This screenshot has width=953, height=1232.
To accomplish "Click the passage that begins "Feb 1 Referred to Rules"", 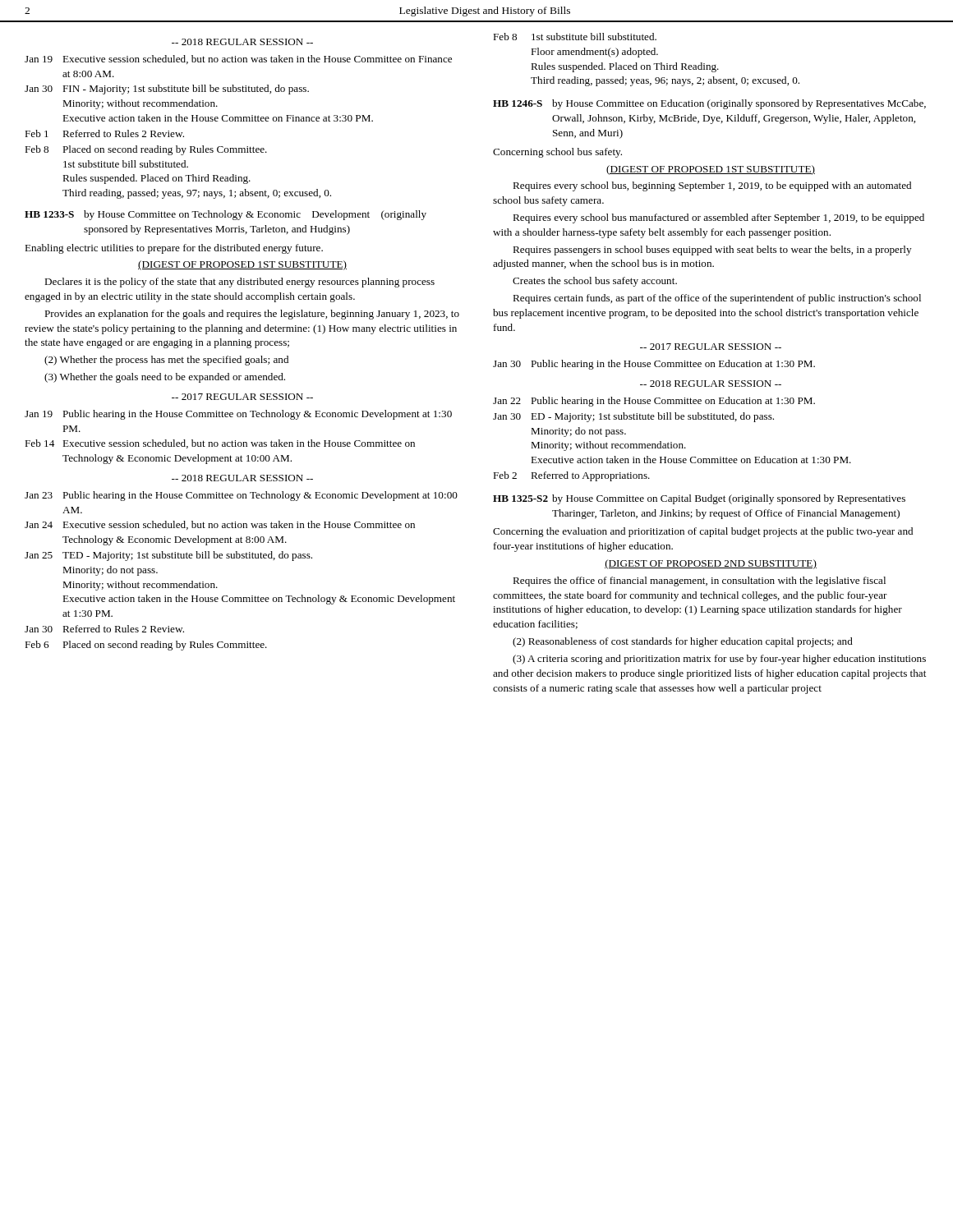I will (x=104, y=133).
